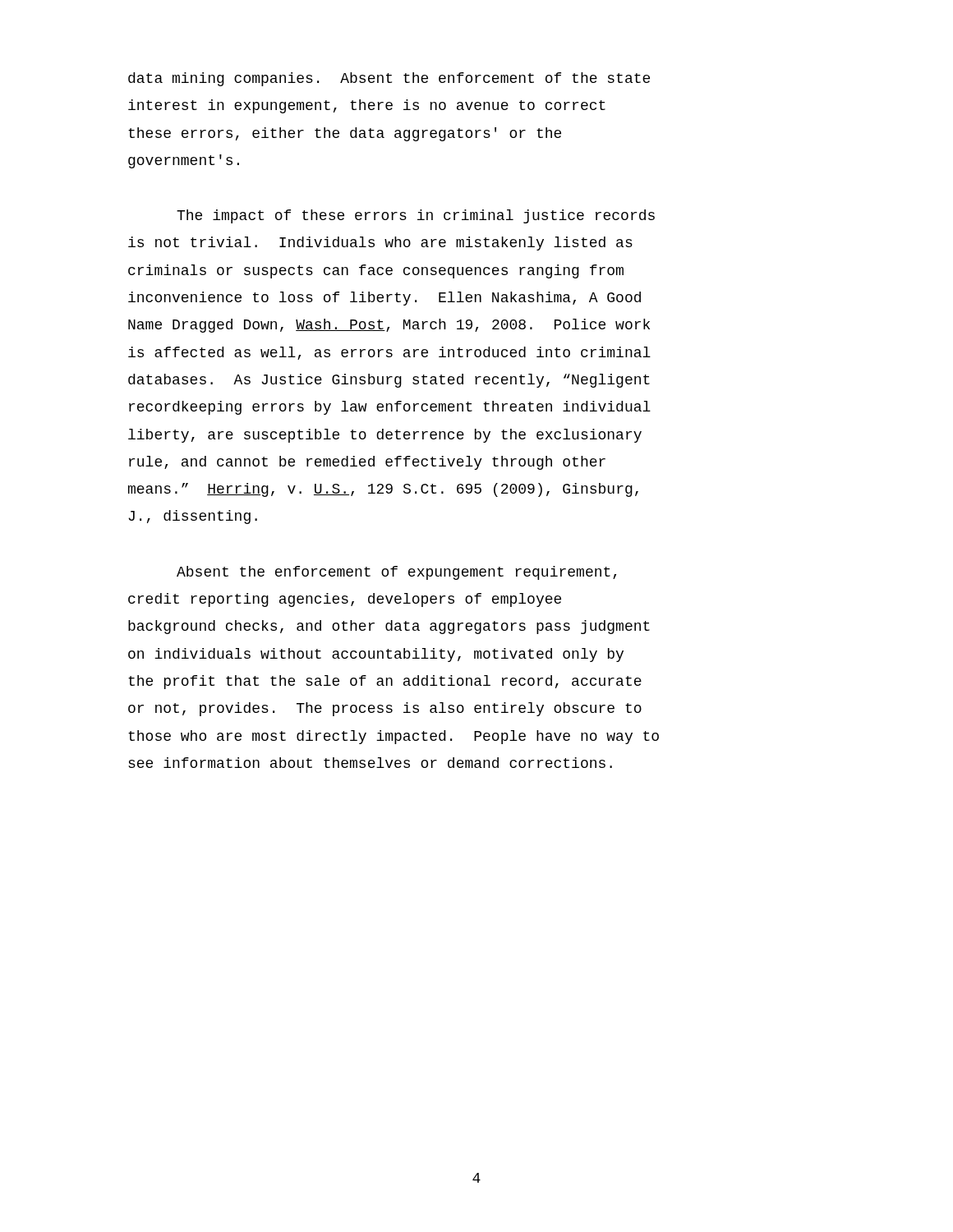This screenshot has height=1232, width=953.
Task: Find the block on this page that starts "The impact of these errors"
Action: [x=392, y=367]
